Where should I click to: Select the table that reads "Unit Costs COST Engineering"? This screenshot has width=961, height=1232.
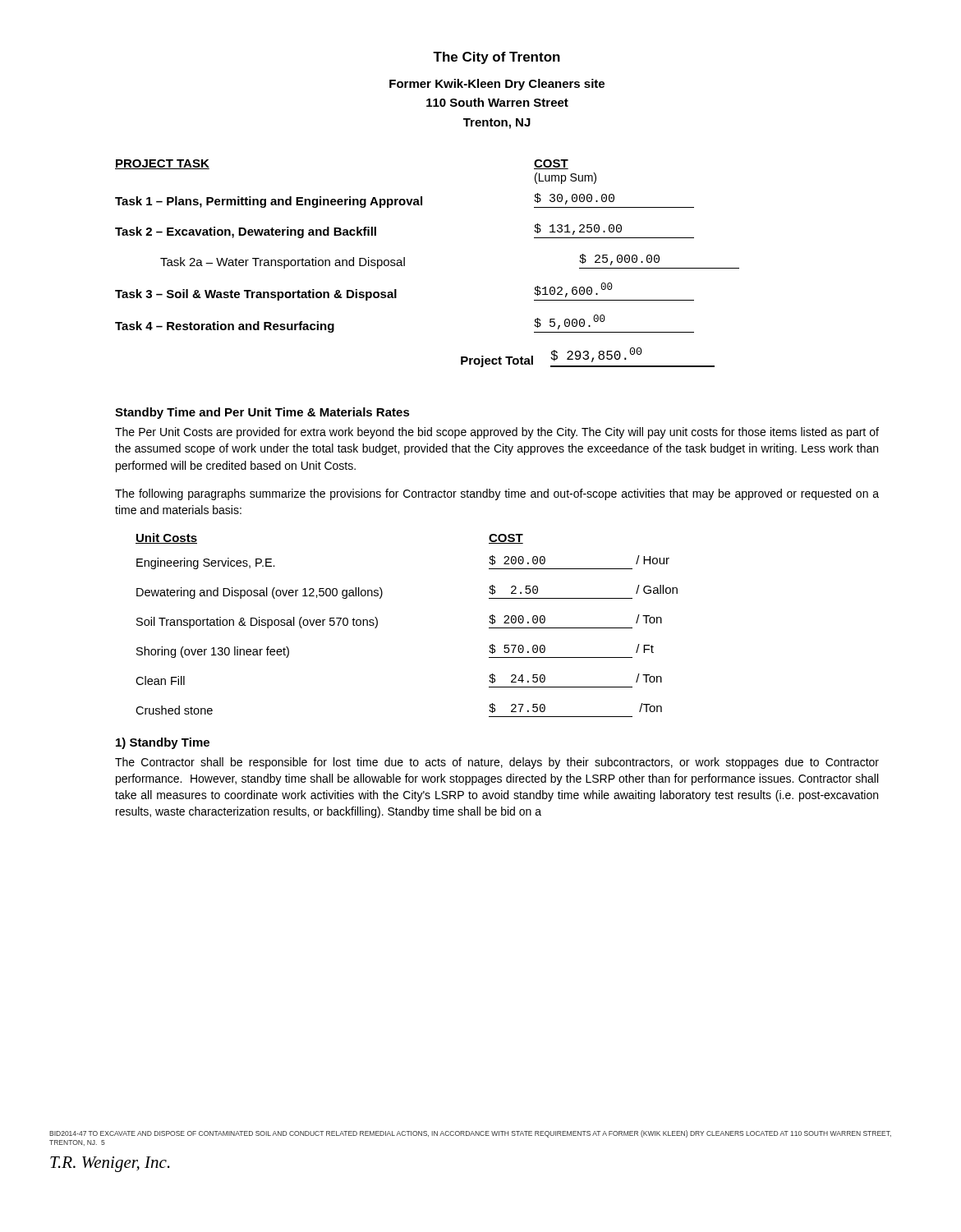tap(497, 623)
